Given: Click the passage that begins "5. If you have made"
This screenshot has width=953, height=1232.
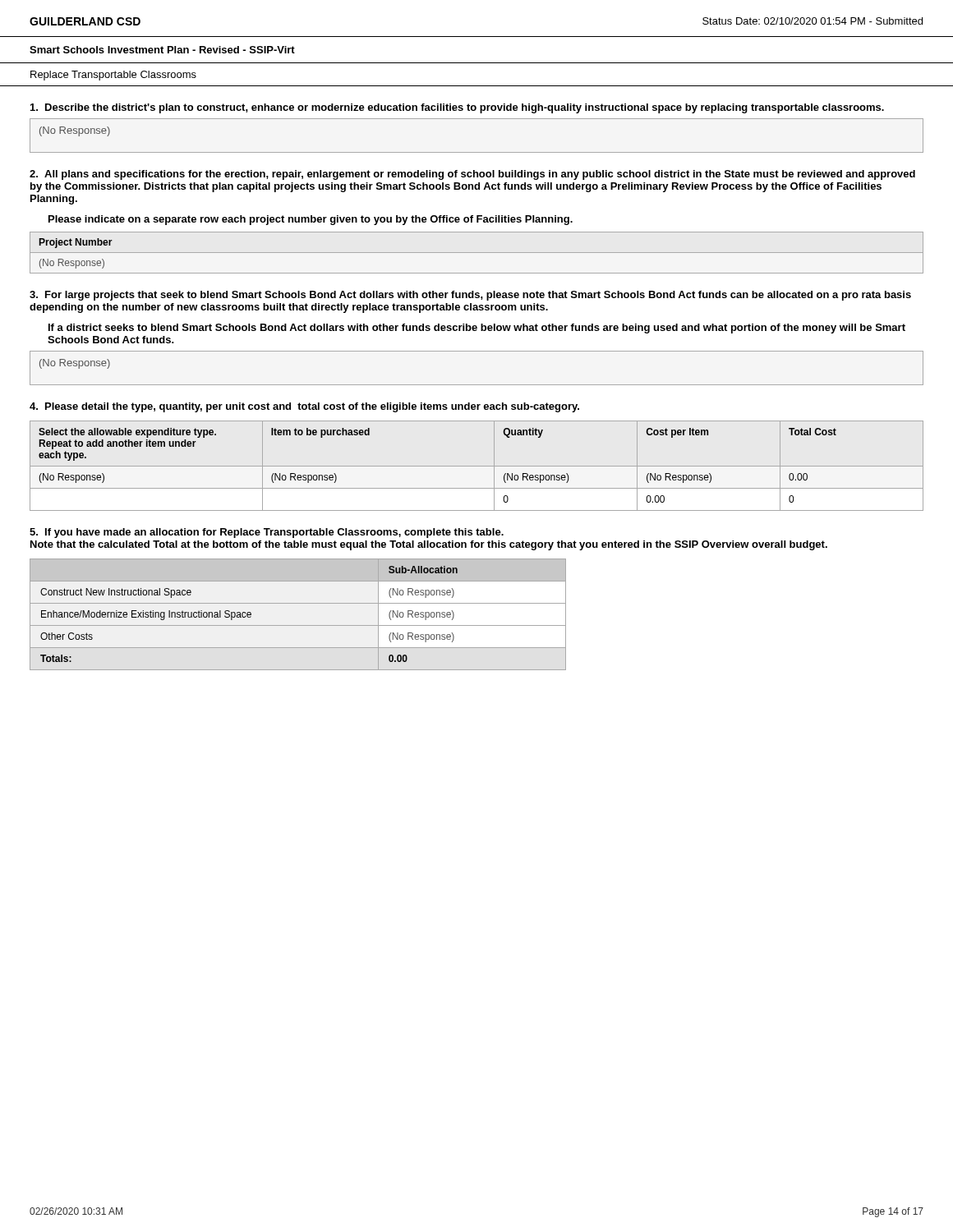Looking at the screenshot, I should click(429, 538).
